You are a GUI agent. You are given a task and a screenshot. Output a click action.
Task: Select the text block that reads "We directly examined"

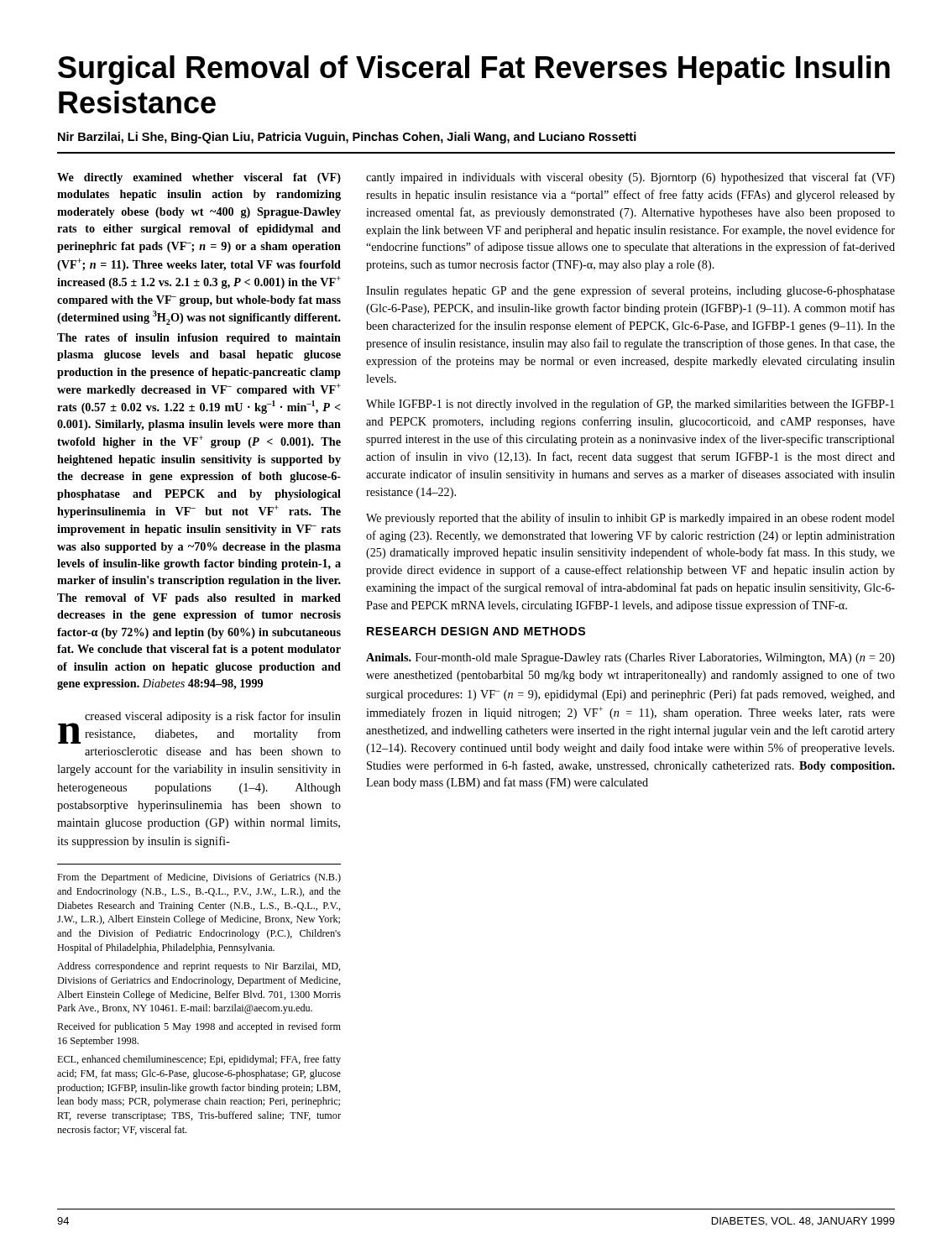pyautogui.click(x=199, y=430)
